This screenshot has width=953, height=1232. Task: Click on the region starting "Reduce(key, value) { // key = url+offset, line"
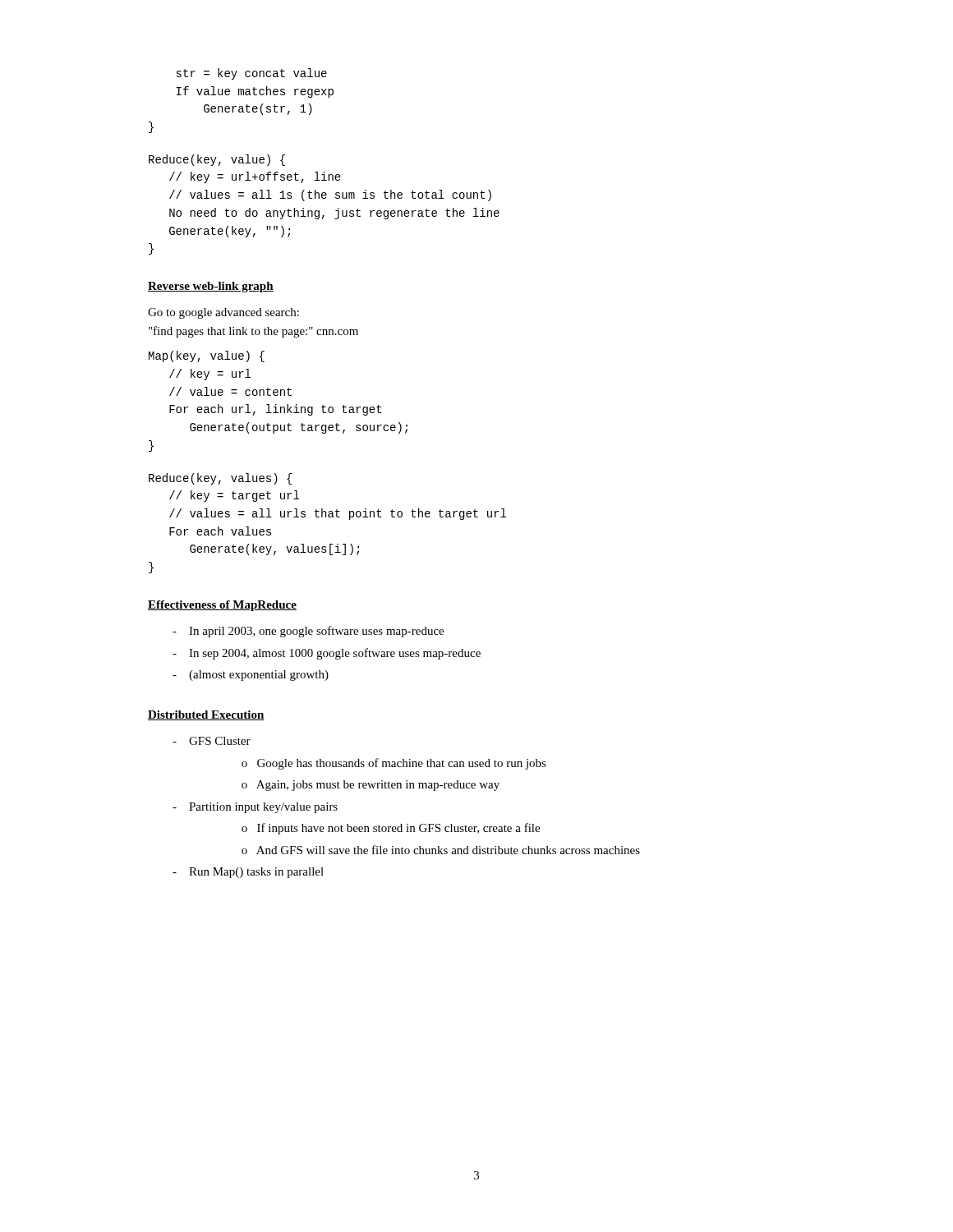(x=501, y=205)
